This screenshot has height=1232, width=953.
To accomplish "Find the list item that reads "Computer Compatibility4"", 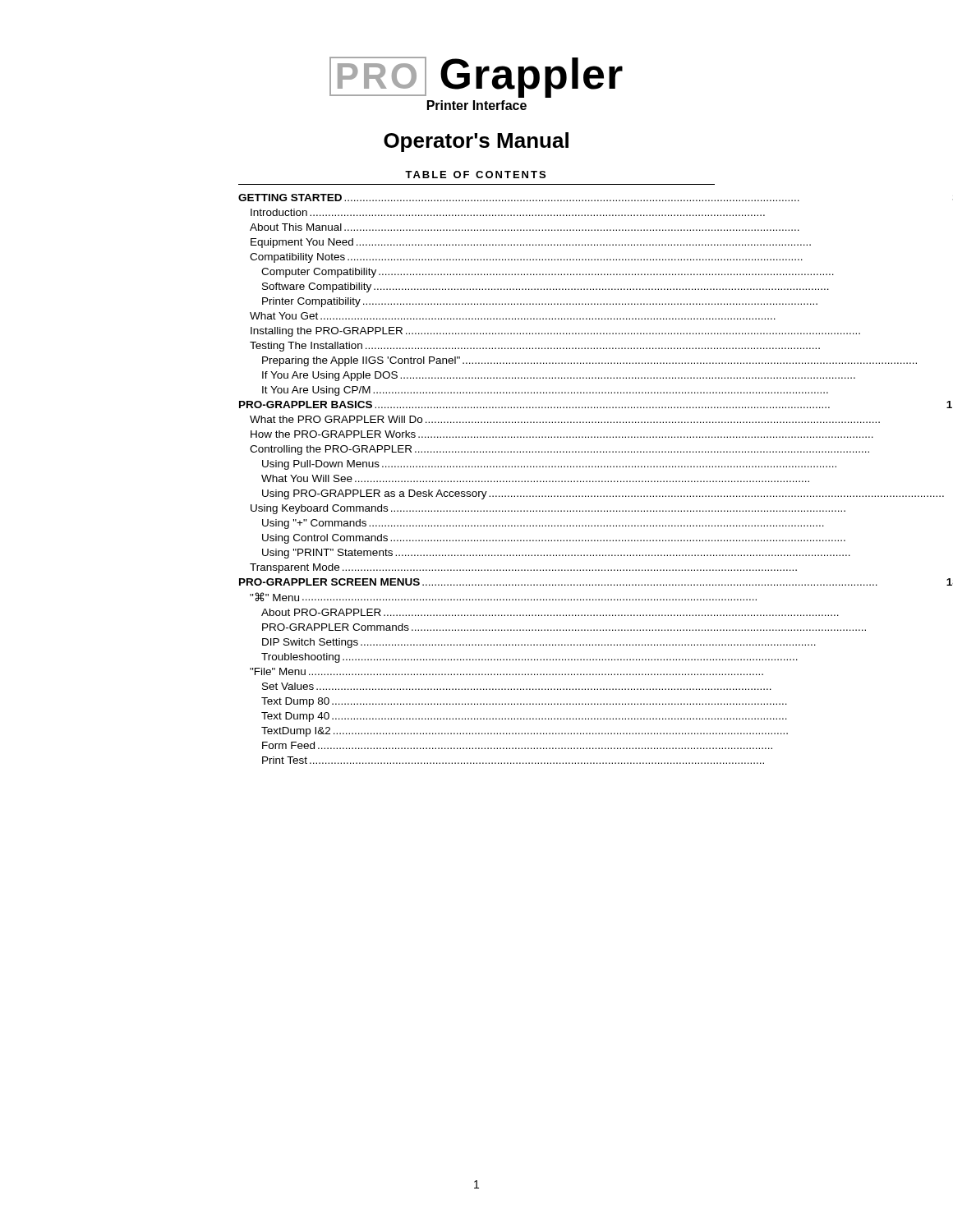I will point(596,271).
